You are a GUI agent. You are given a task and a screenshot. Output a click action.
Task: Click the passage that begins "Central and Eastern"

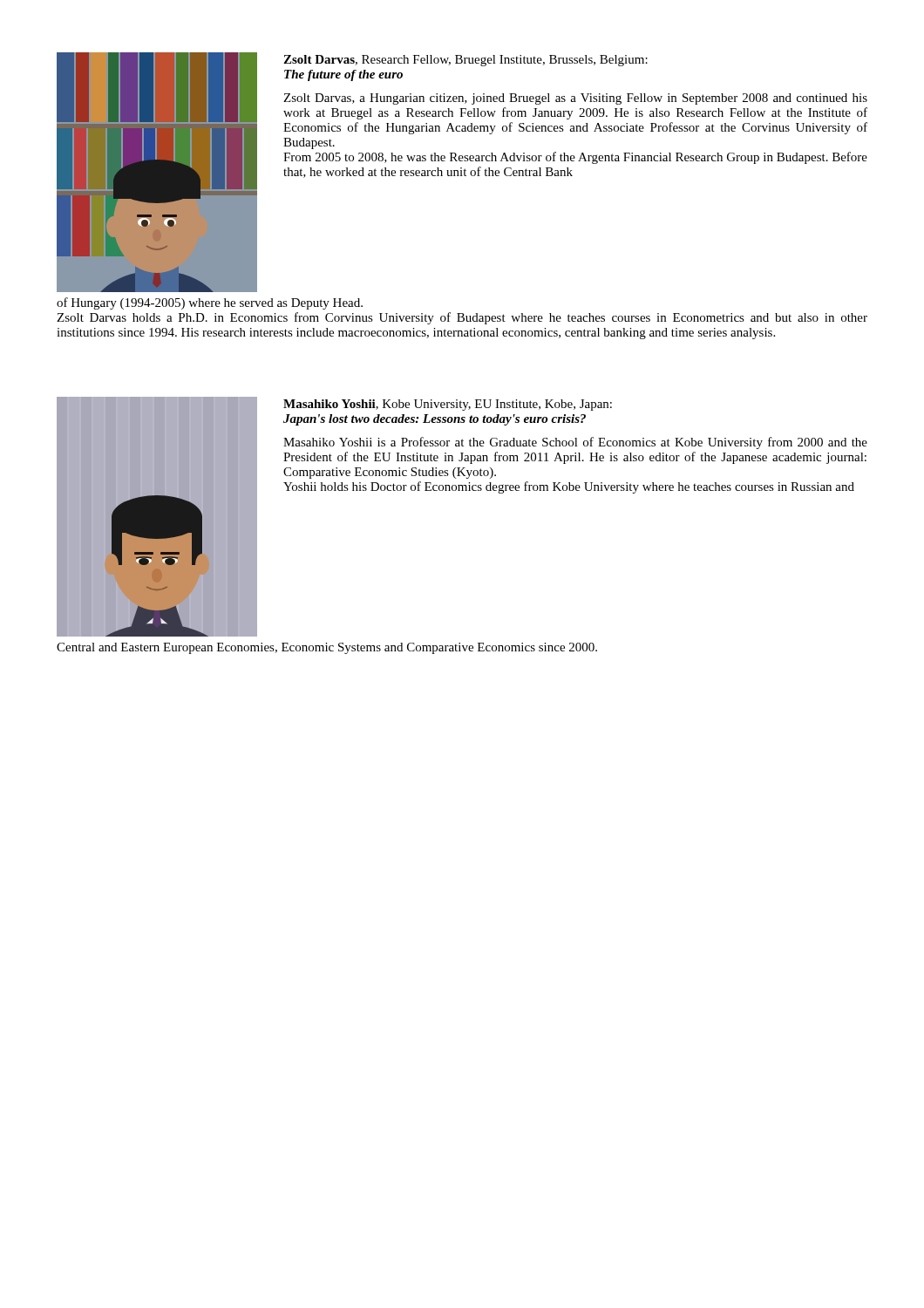327,647
